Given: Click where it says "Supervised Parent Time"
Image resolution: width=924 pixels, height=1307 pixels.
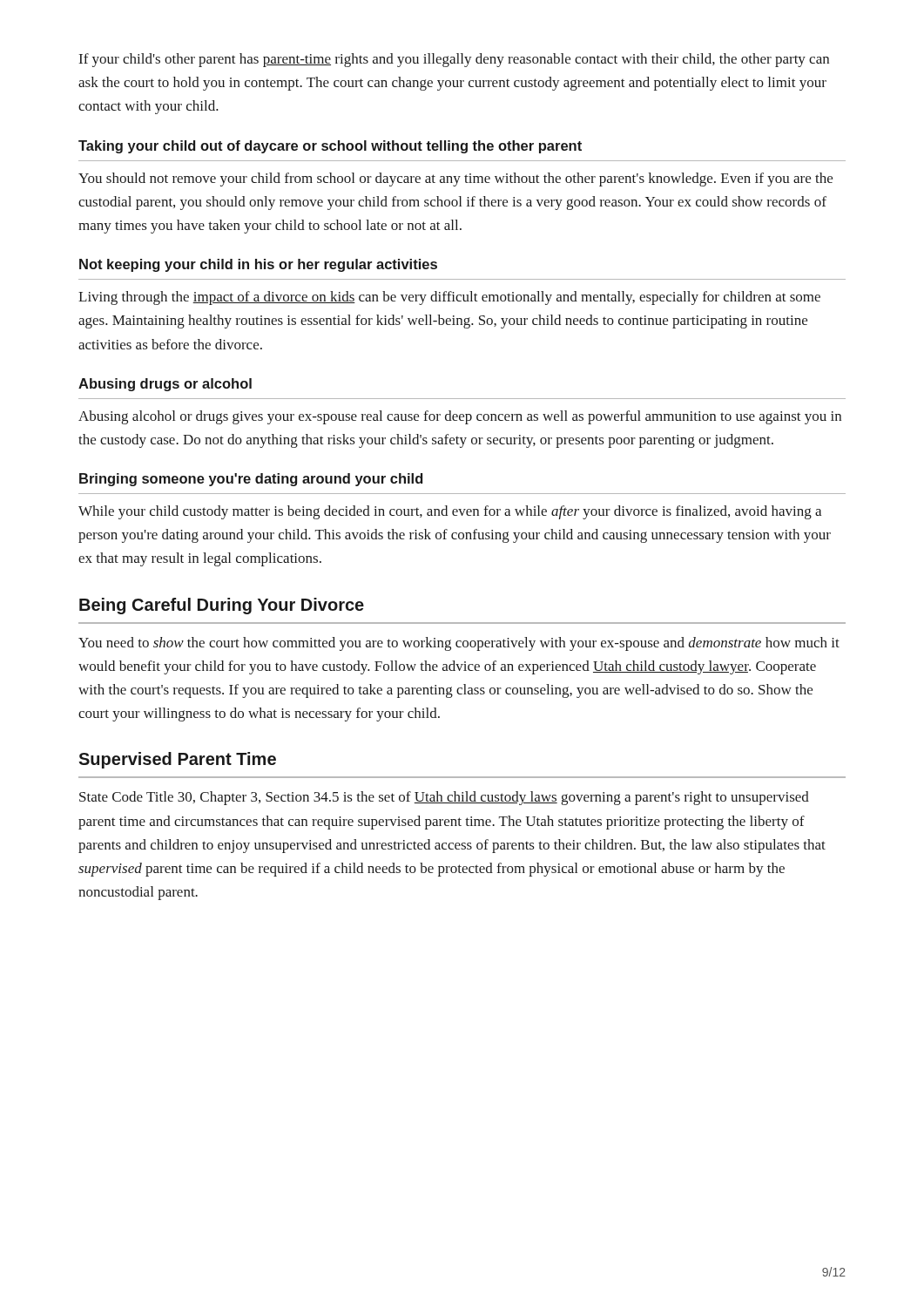Looking at the screenshot, I should [177, 759].
